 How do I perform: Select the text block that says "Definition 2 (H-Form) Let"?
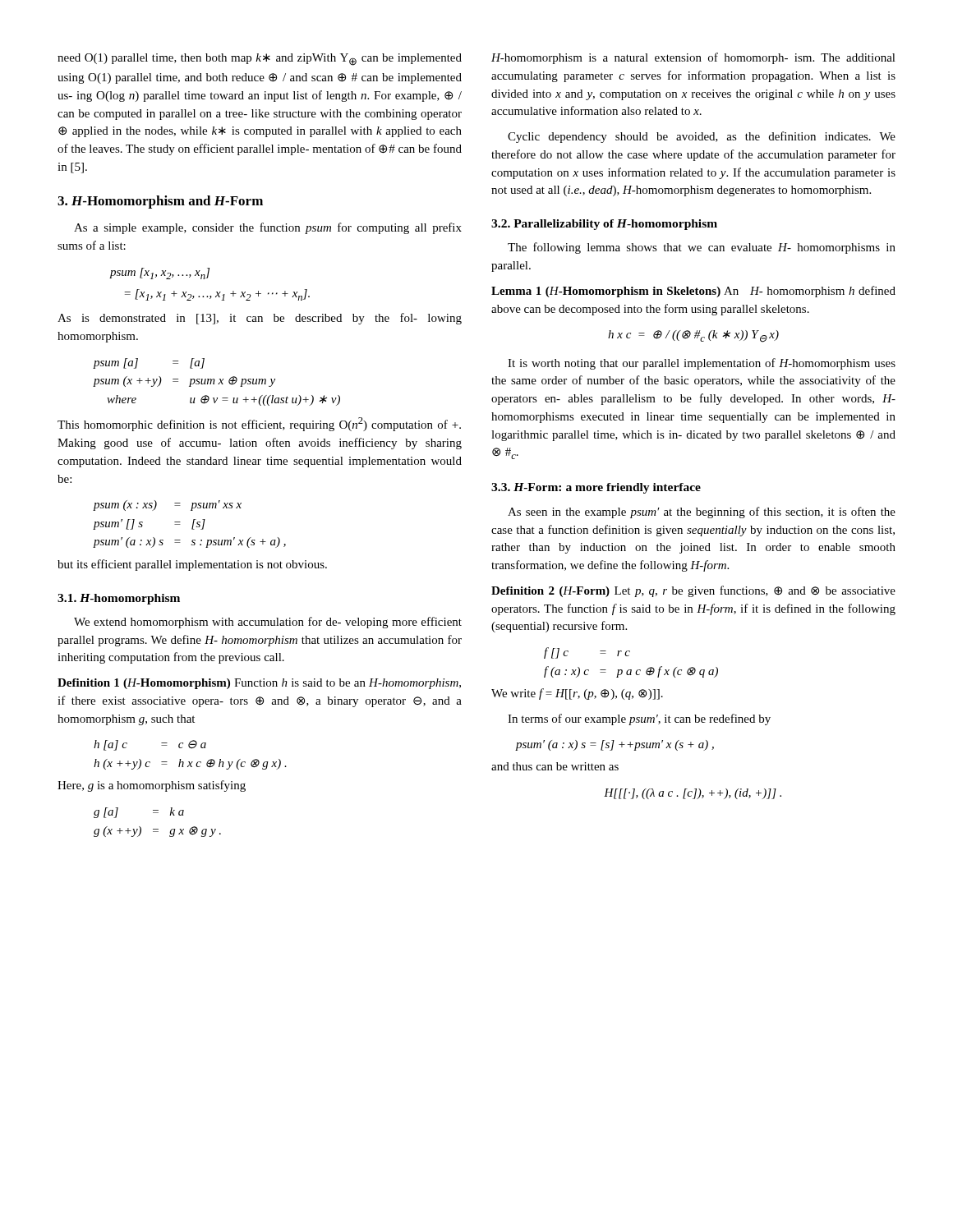(693, 609)
